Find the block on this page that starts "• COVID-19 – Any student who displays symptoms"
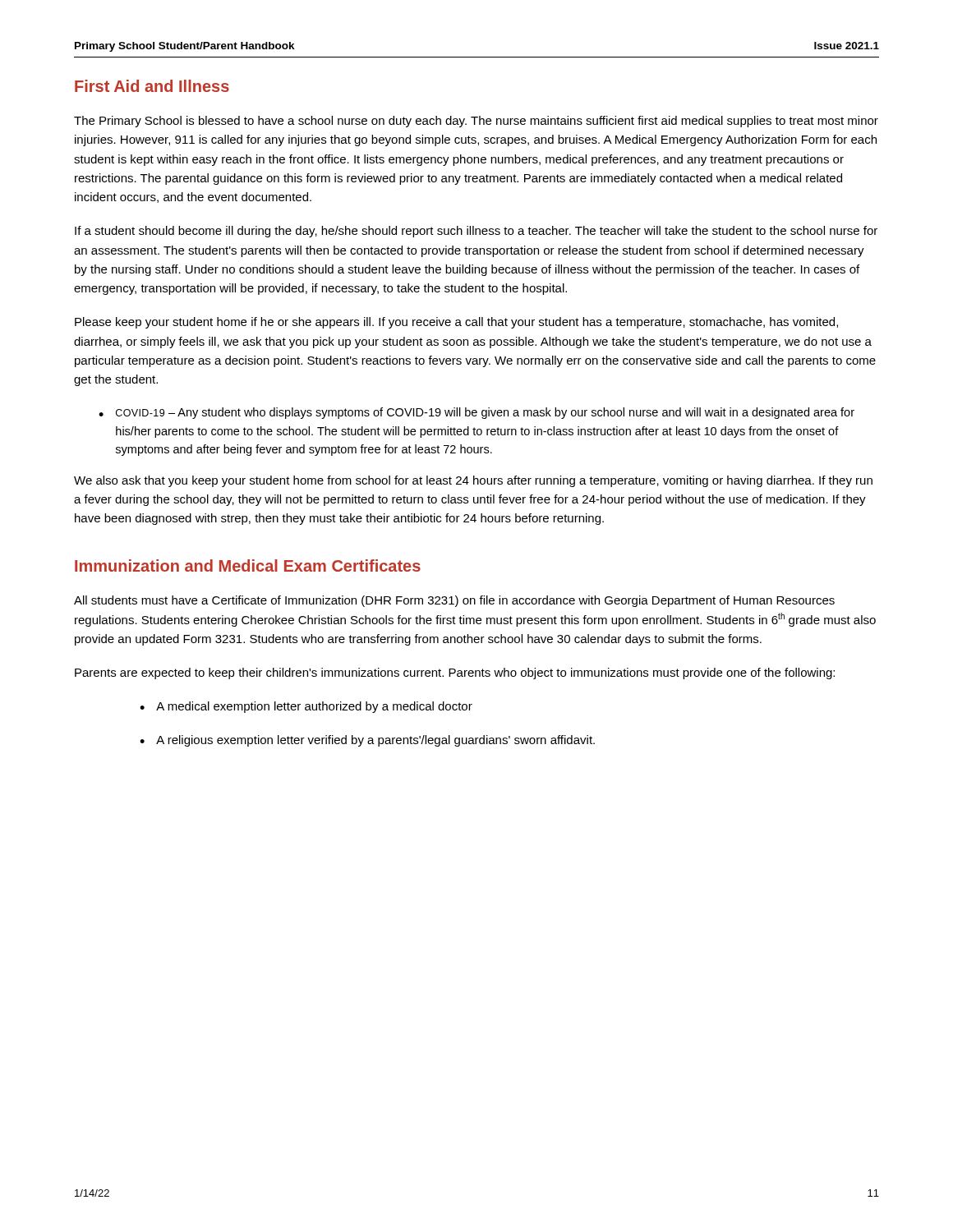The image size is (953, 1232). coord(489,431)
